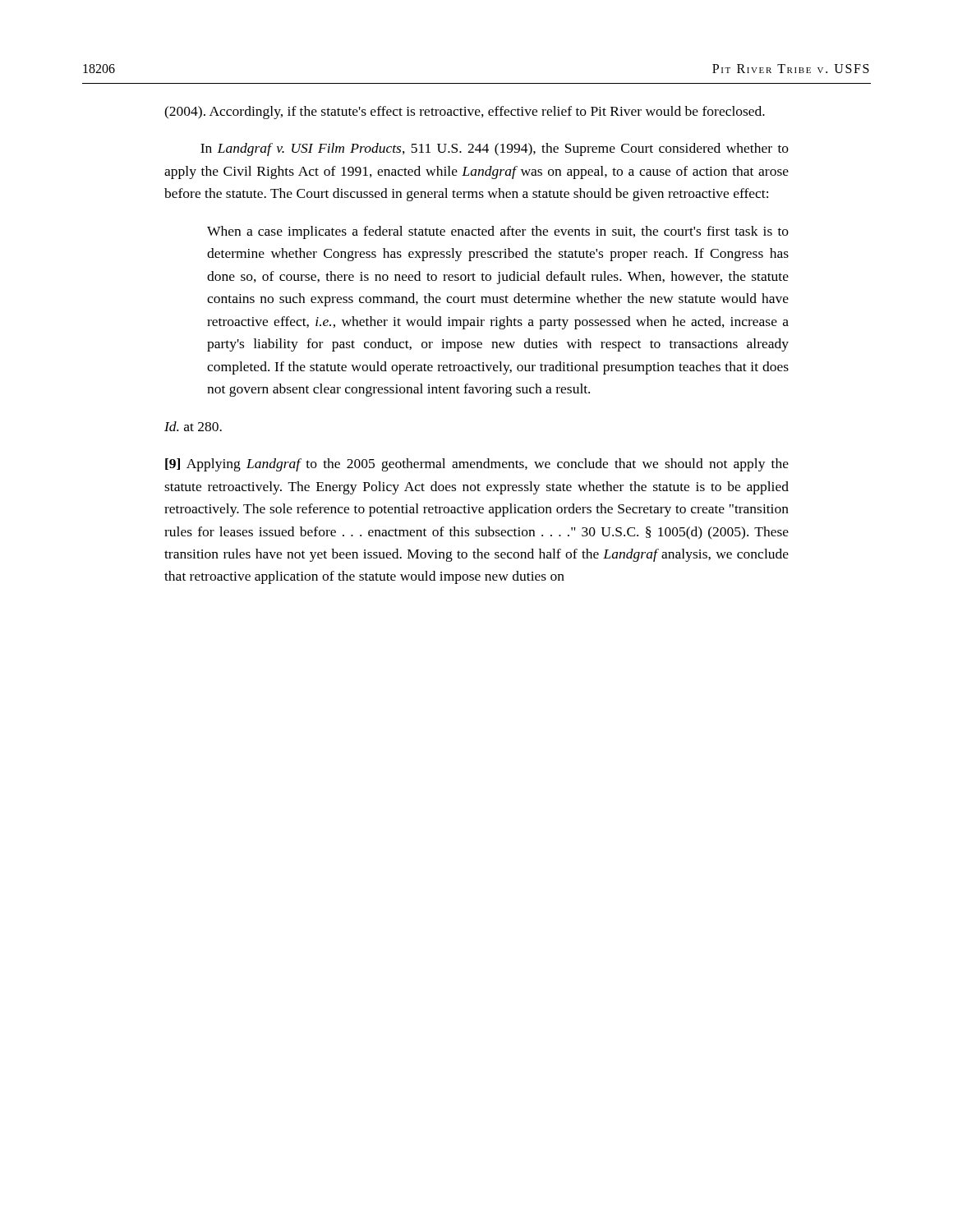
Task: Point to the block beginning "In Landgraf v."
Action: (x=476, y=171)
